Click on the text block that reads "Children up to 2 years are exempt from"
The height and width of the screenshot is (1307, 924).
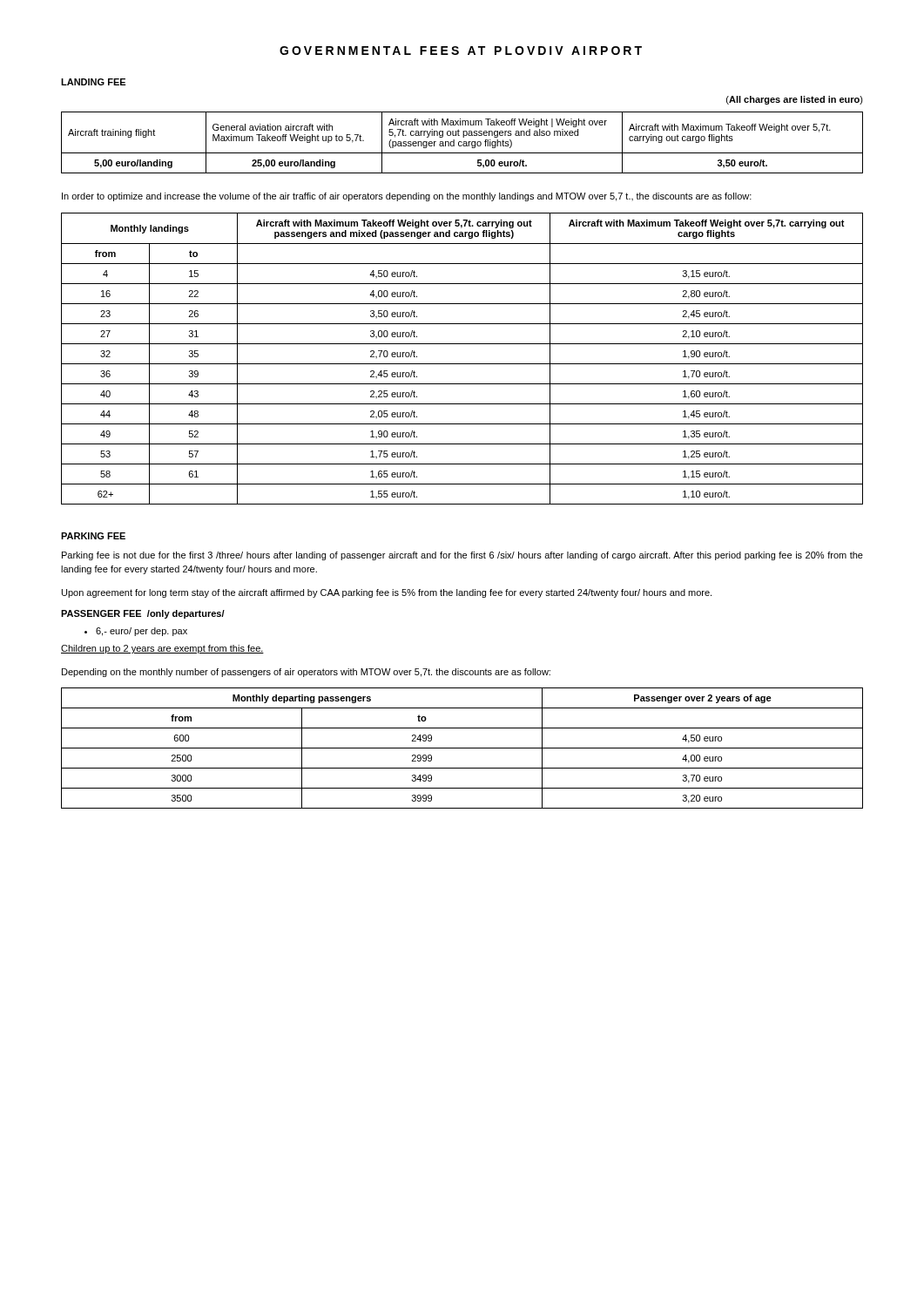coord(162,648)
